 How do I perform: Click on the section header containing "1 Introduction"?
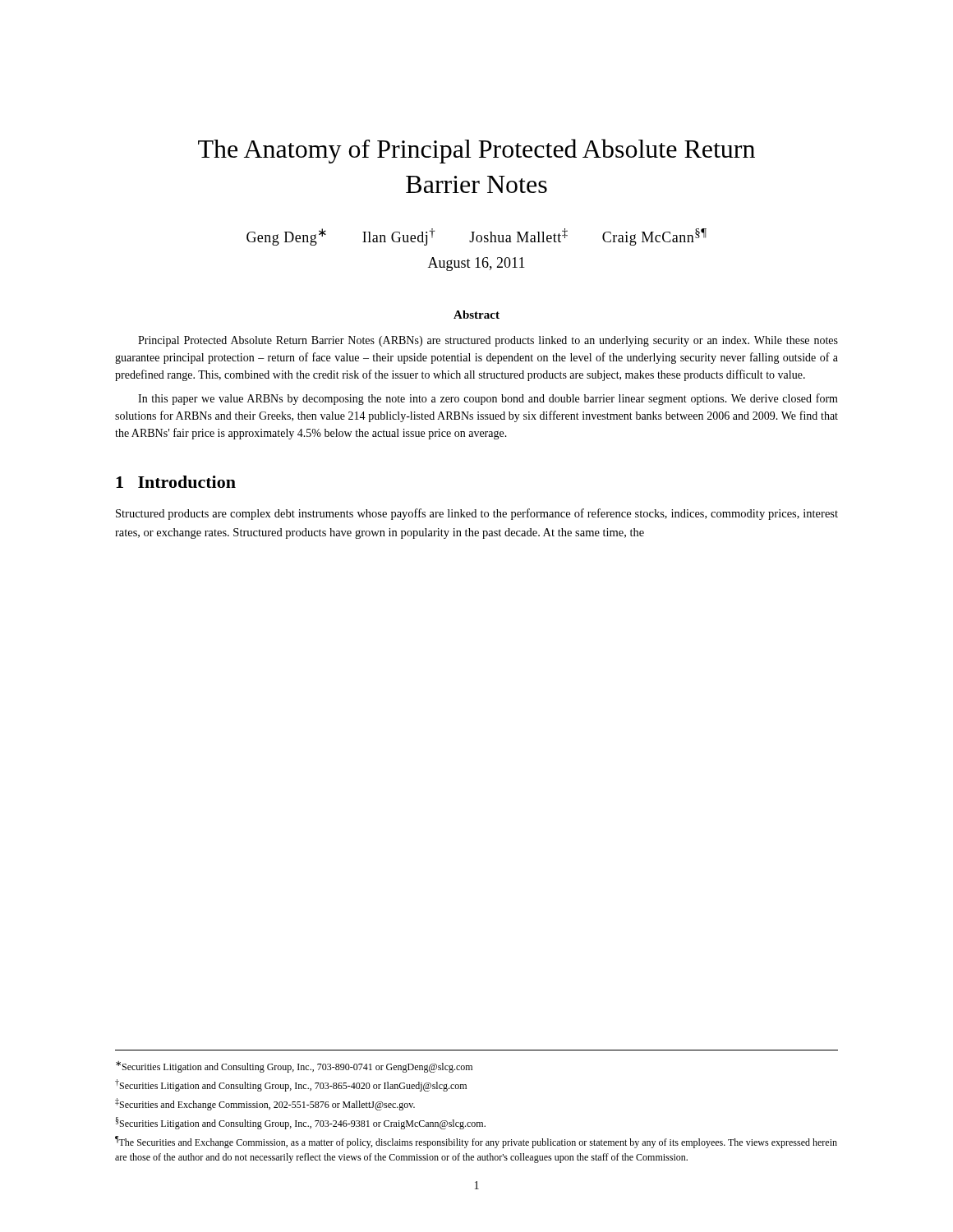[175, 482]
